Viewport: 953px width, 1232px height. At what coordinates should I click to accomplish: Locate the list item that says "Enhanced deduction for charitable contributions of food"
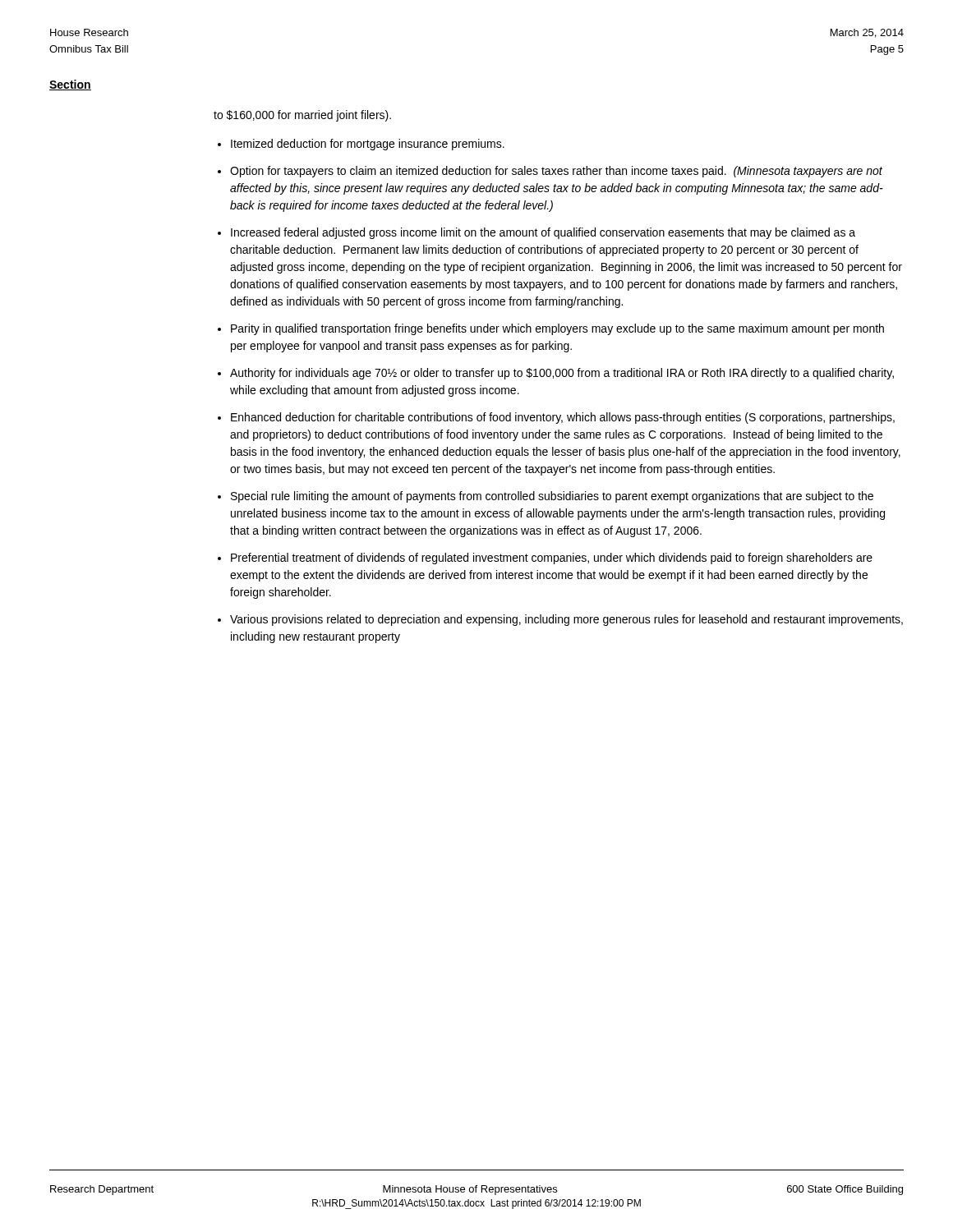point(566,443)
